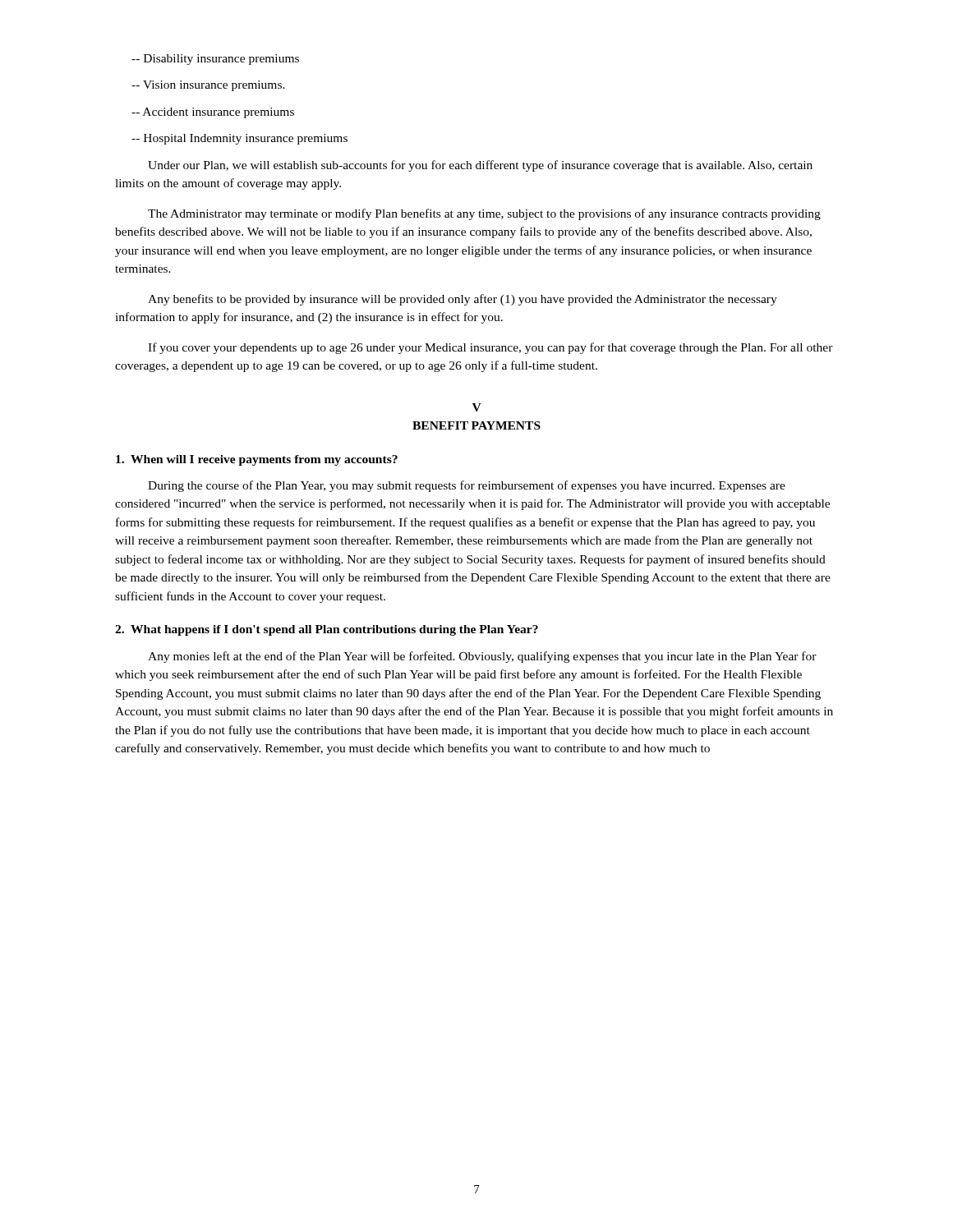Viewport: 953px width, 1232px height.
Task: Point to the element starting "-- Vision insurance"
Action: tap(208, 85)
